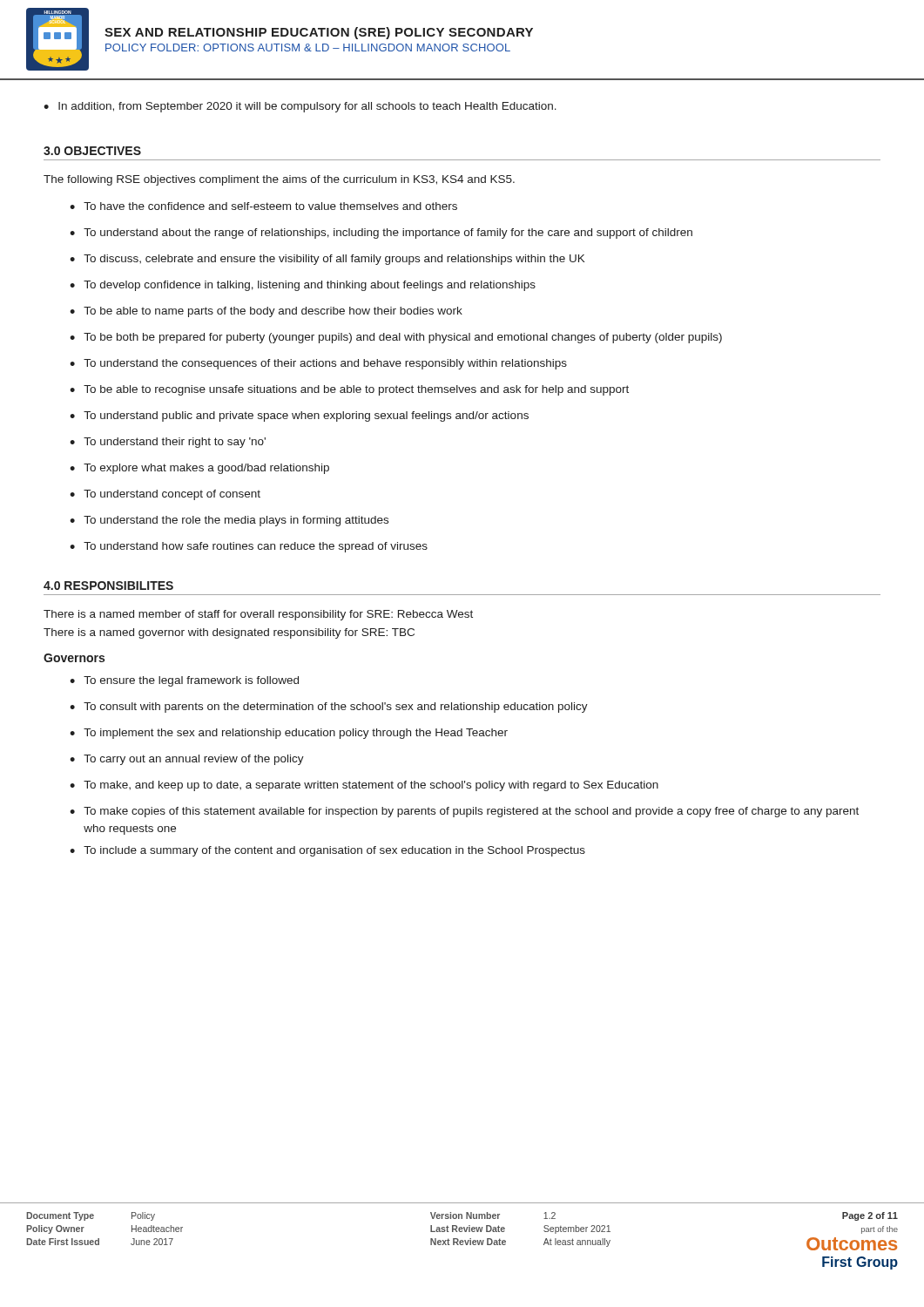Click on the list item that reads "•To consult with"
Viewport: 924px width, 1307px height.
[329, 709]
